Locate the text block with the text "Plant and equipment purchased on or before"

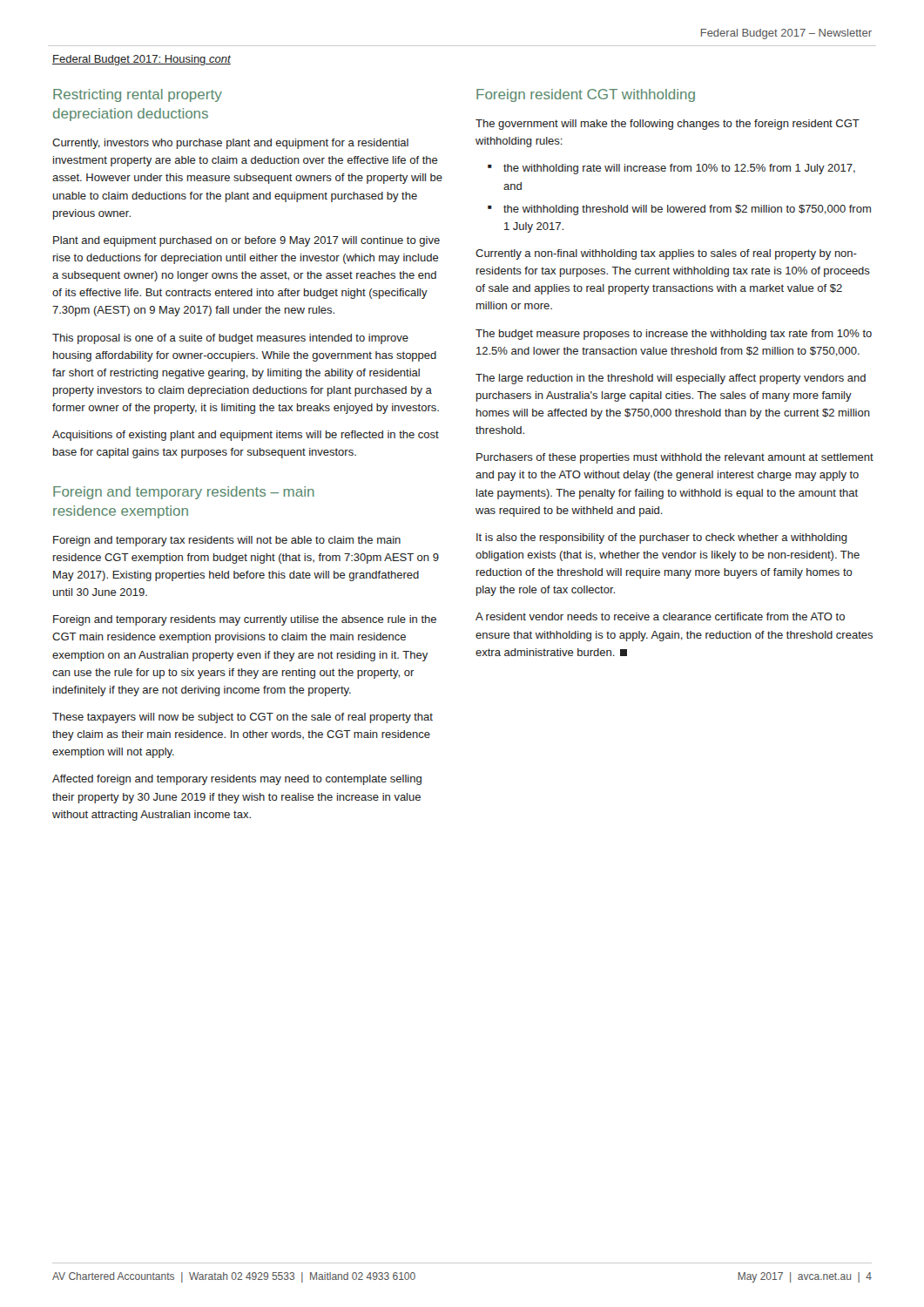246,275
